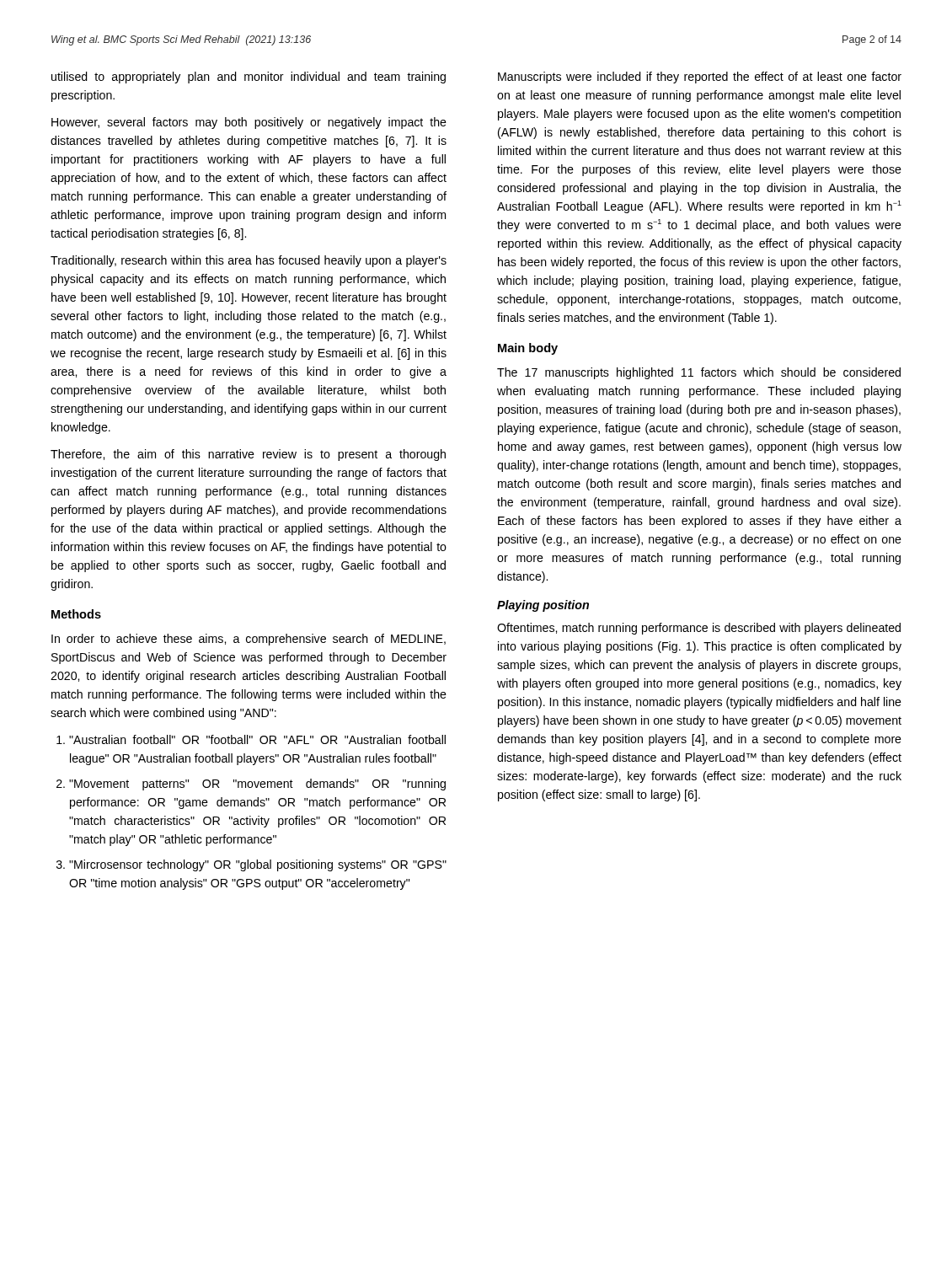Locate the list item that reads ""Australian football" OR "football" OR"
This screenshot has height=1264, width=952.
tap(258, 749)
